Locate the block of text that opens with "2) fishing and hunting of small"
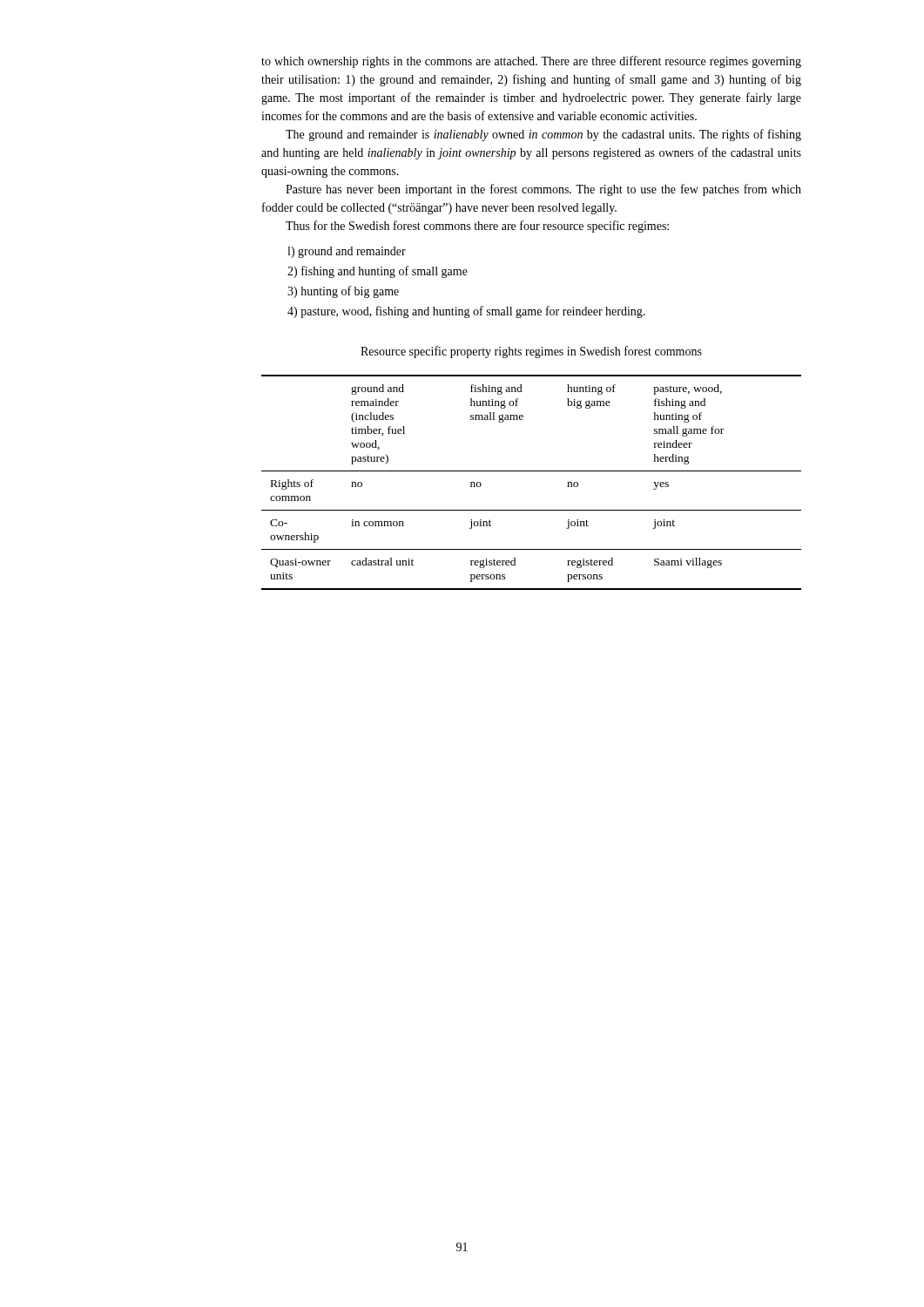The width and height of the screenshot is (924, 1307). (377, 271)
